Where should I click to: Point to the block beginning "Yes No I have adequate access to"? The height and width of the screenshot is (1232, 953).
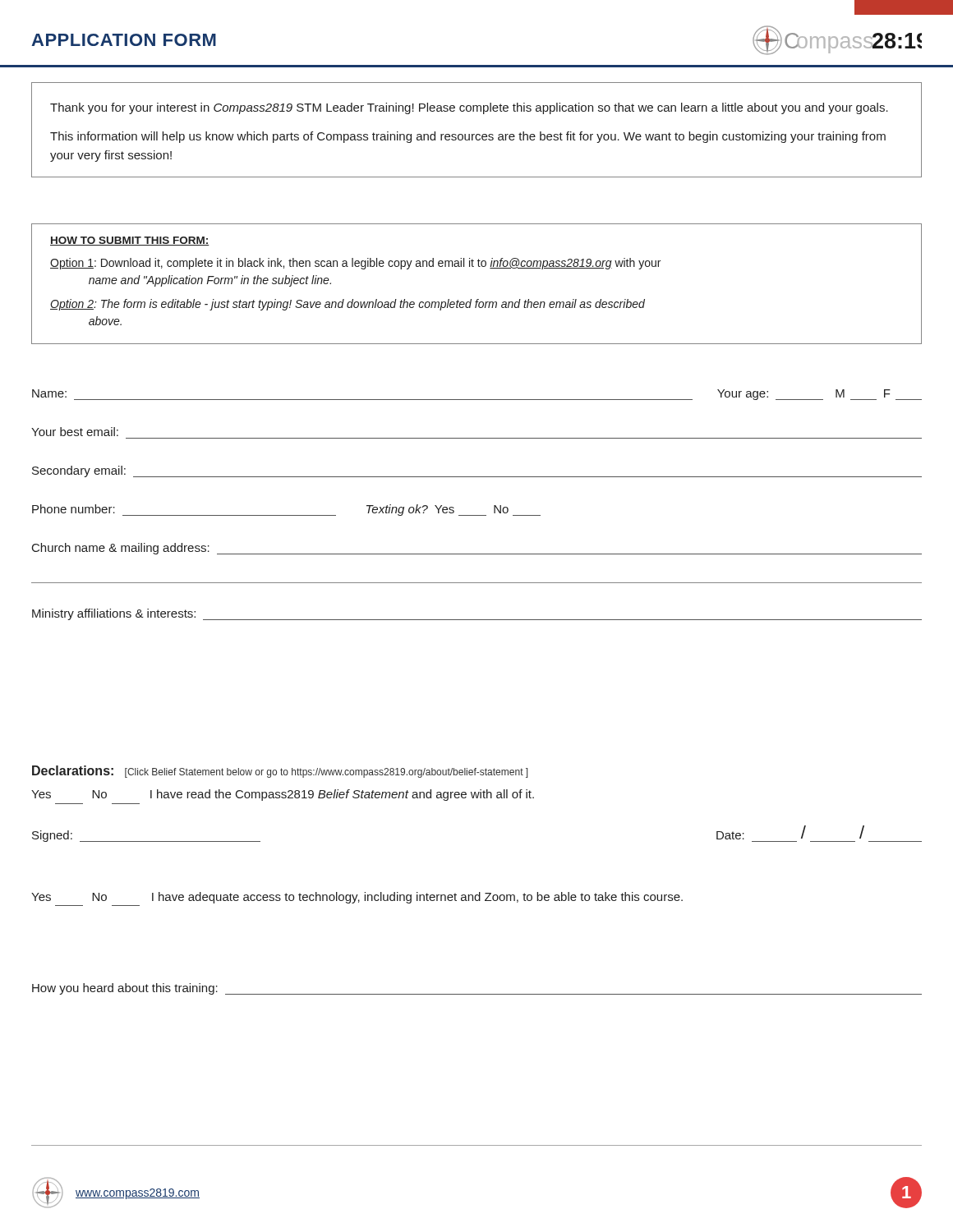tap(476, 897)
